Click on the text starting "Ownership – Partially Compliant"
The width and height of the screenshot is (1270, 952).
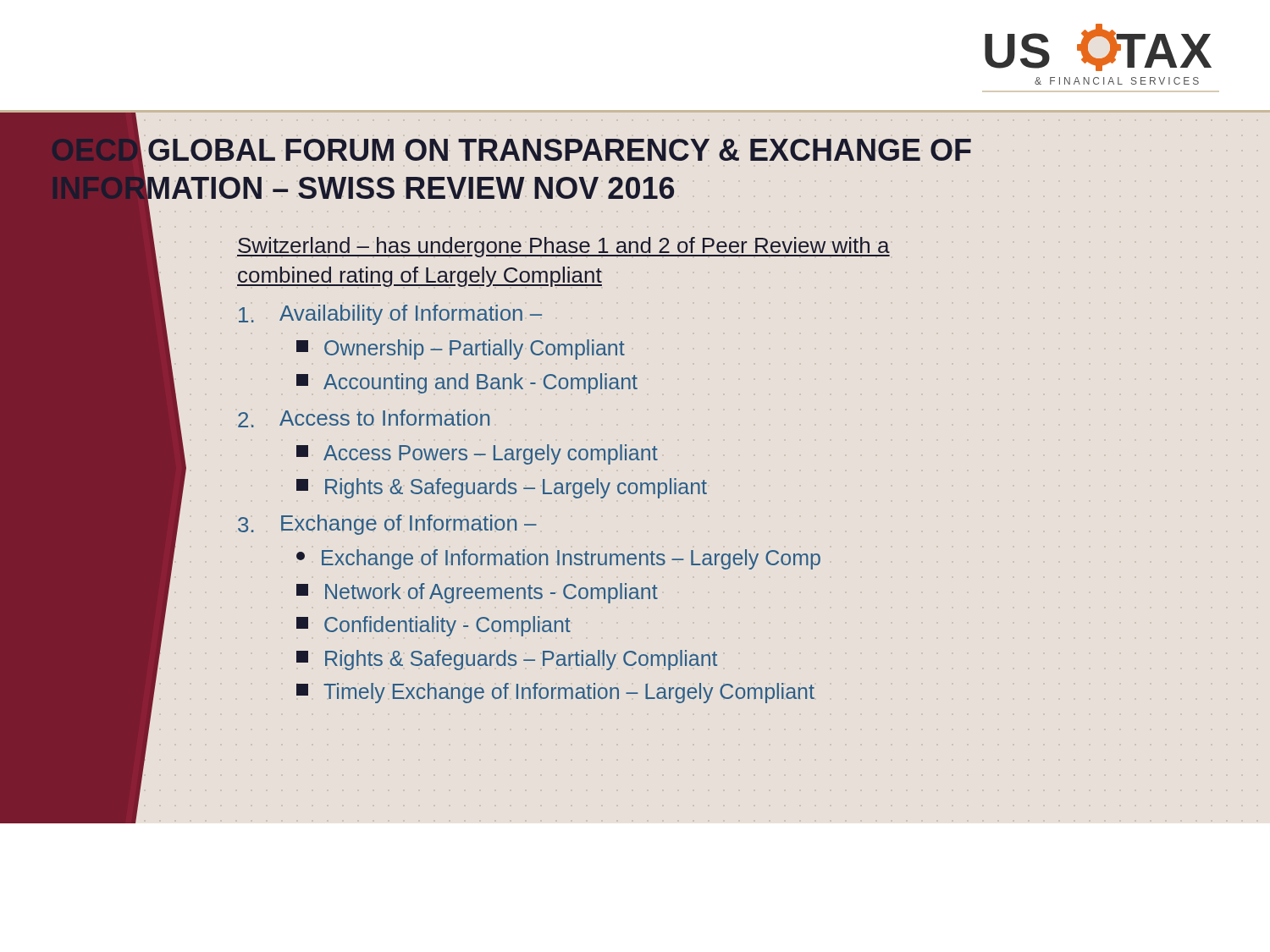coord(461,349)
